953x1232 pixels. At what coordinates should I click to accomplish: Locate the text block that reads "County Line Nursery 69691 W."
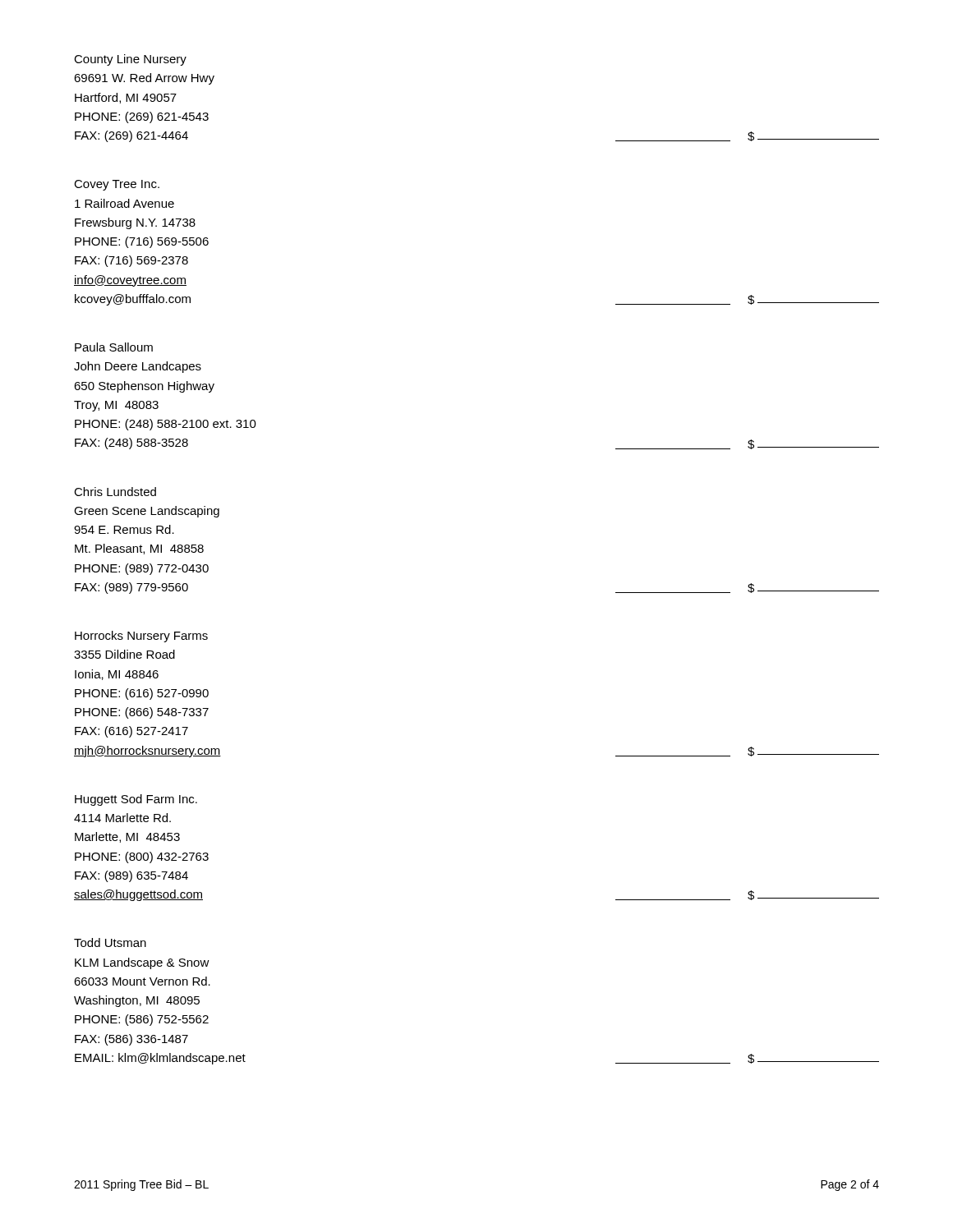(130, 60)
